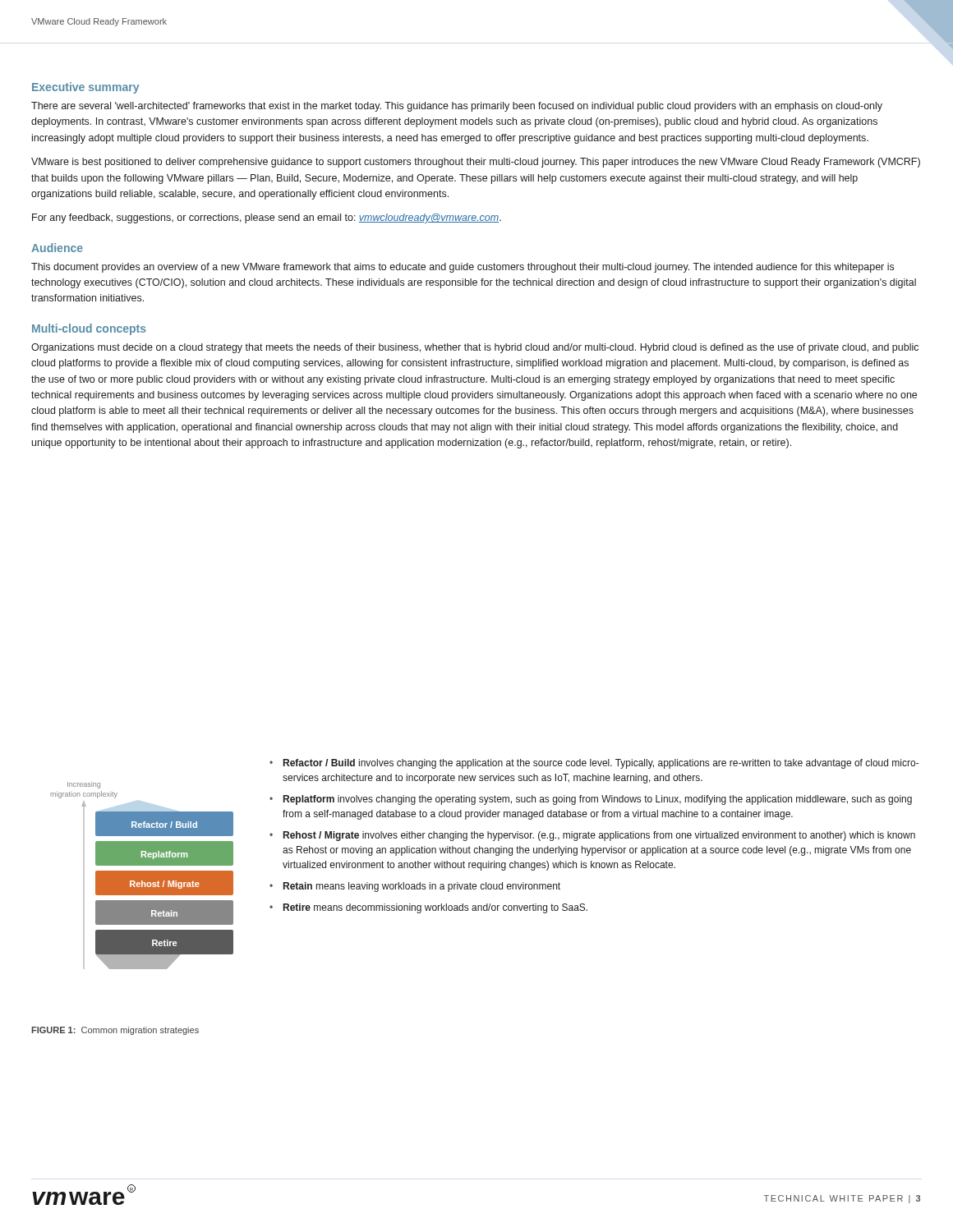Select the element starting "For any feedback, suggestions, or corrections, please"
This screenshot has height=1232, width=953.
tap(267, 218)
